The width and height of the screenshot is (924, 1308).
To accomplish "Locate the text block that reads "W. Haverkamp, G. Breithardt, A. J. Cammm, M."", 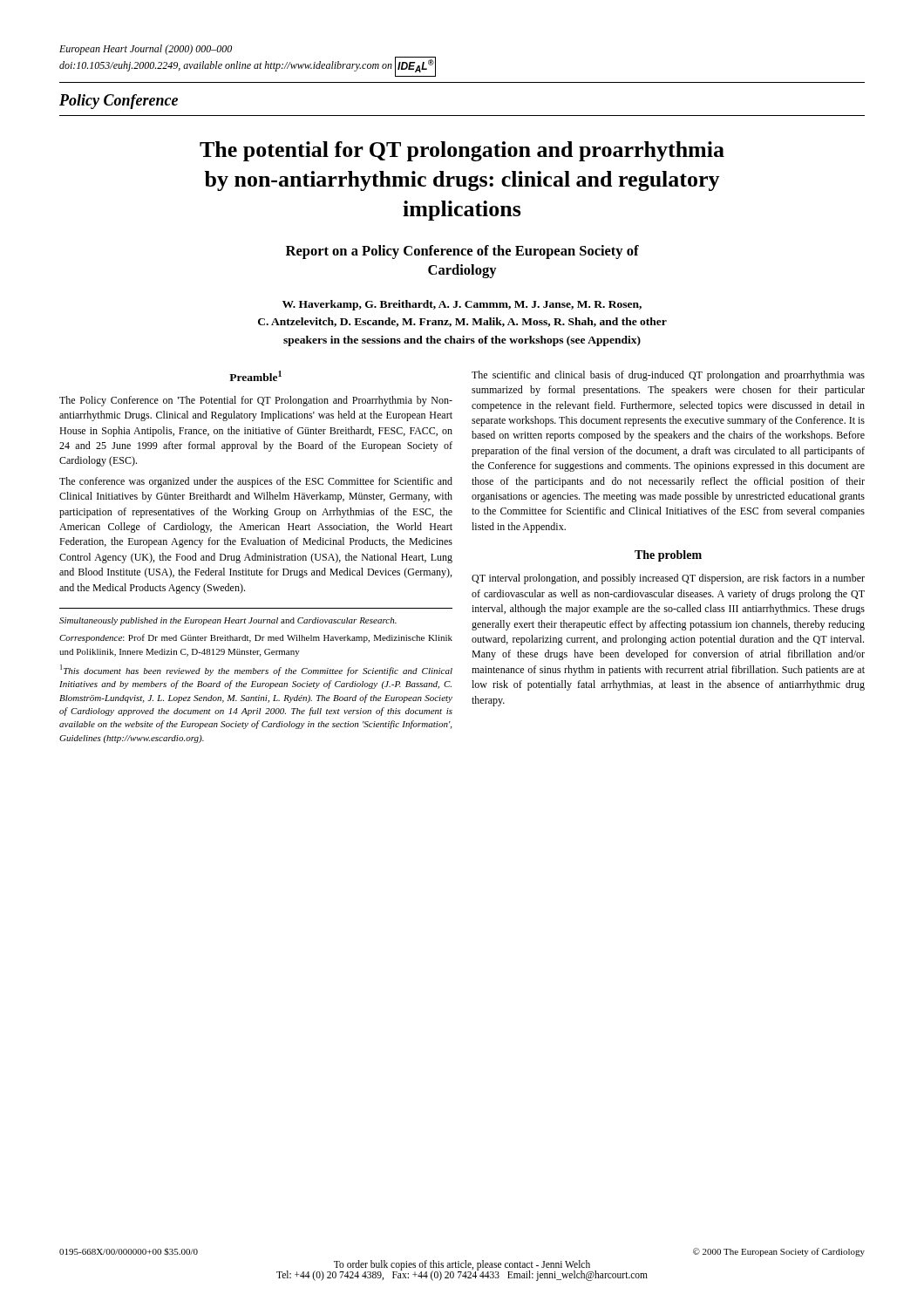I will 462,322.
